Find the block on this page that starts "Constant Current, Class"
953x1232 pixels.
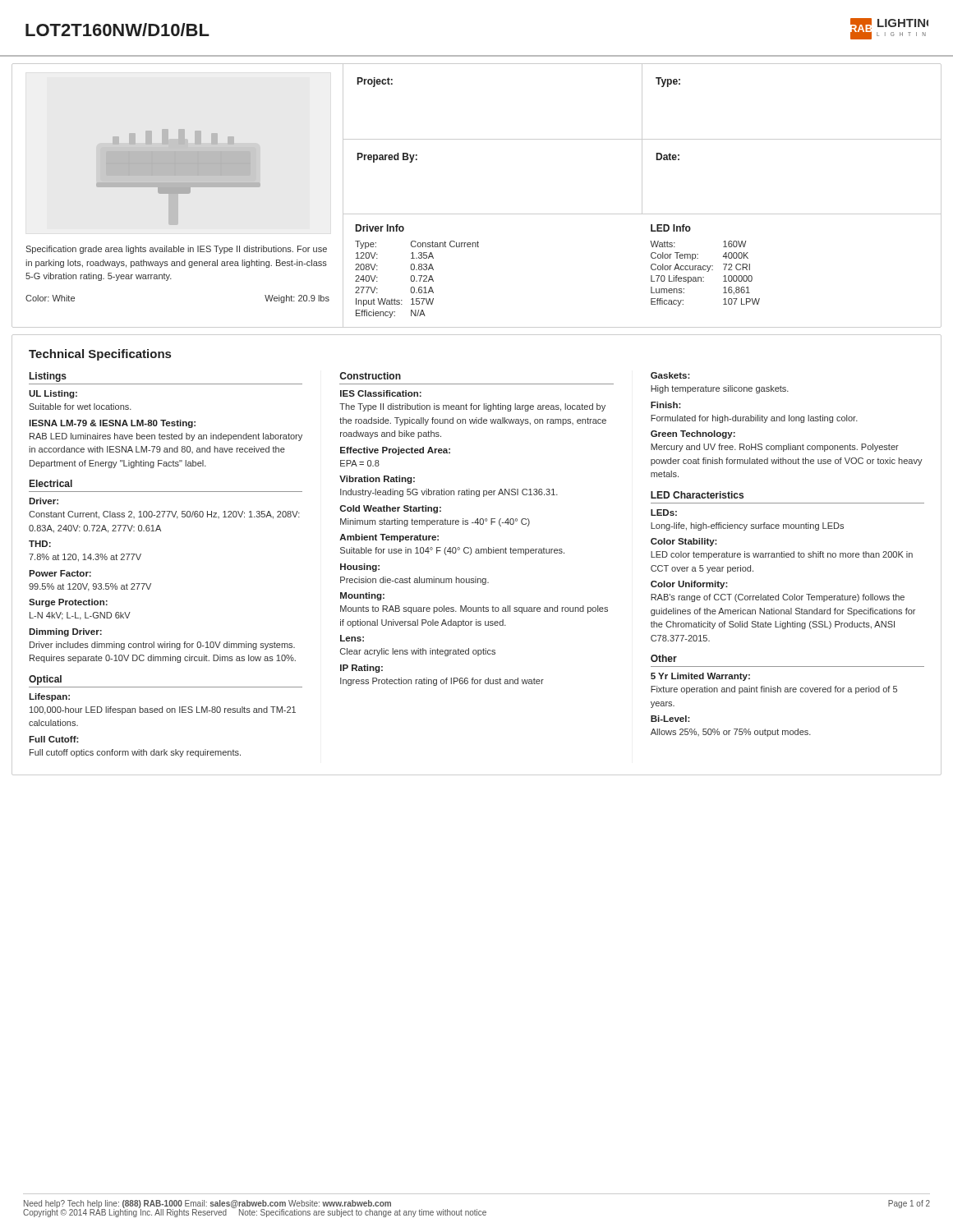coord(164,521)
